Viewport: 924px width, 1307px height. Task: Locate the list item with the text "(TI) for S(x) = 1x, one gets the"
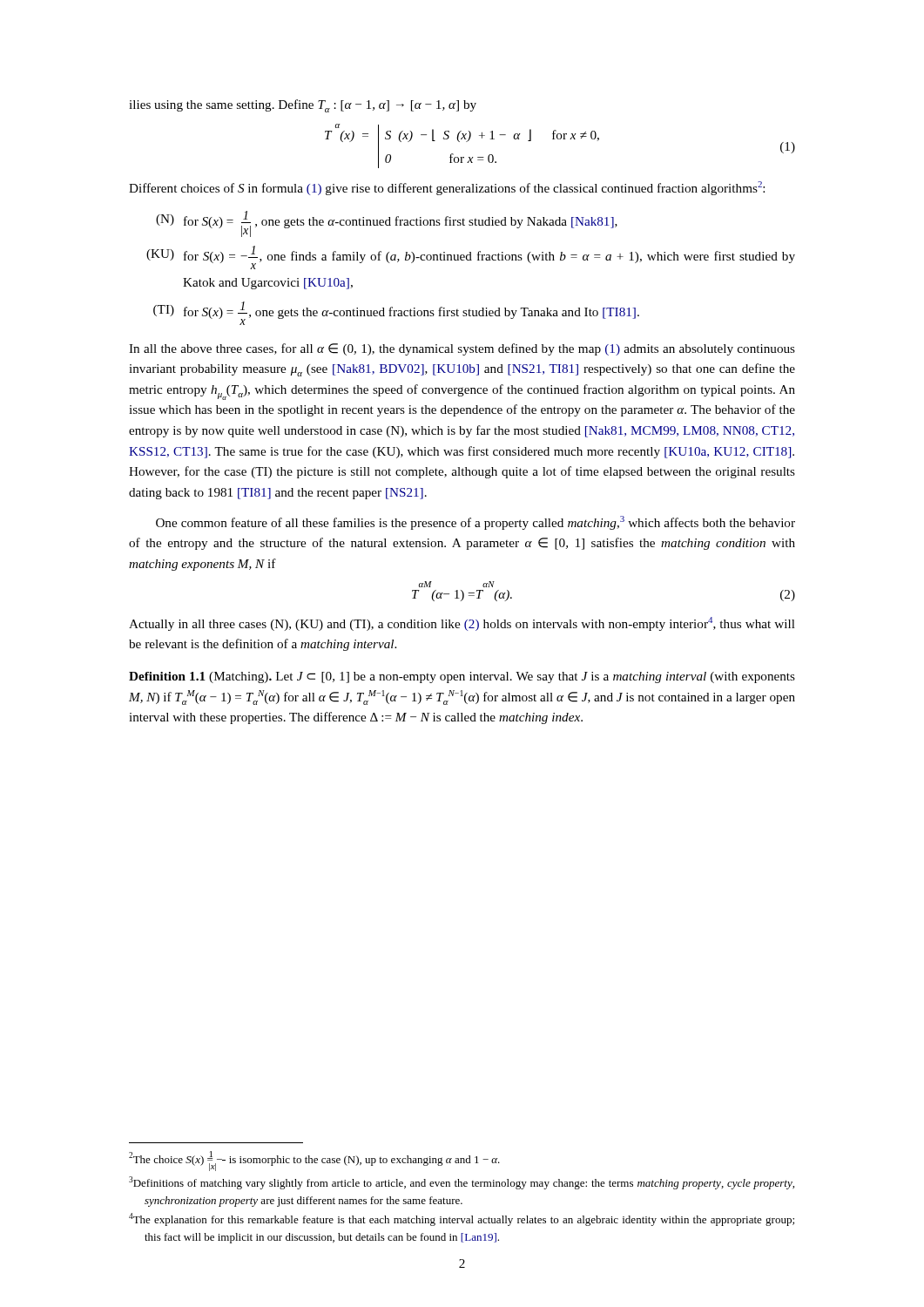[x=462, y=313]
